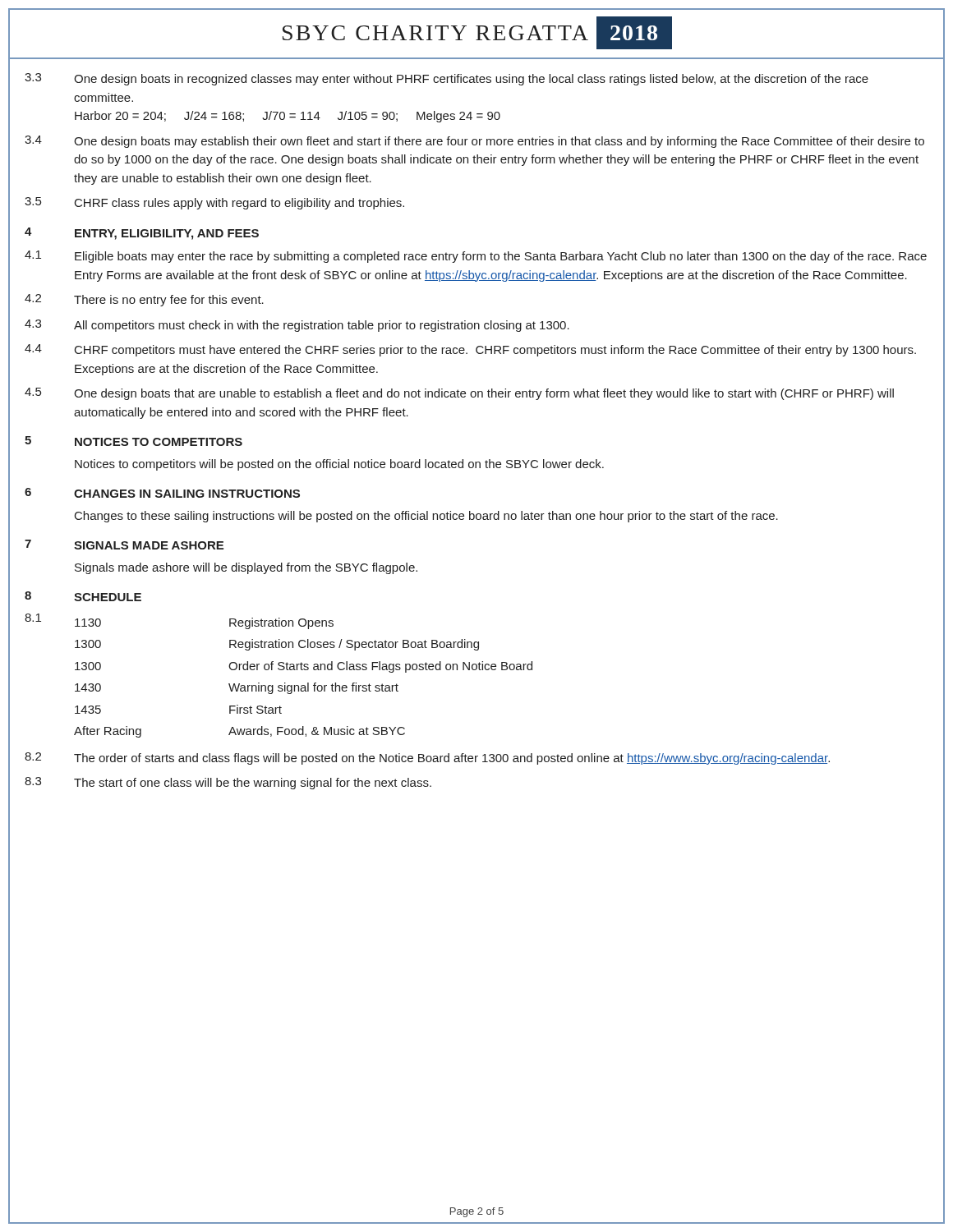Click on the list item with the text "4.2 There is no"
Screen dimensions: 1232x953
(144, 300)
